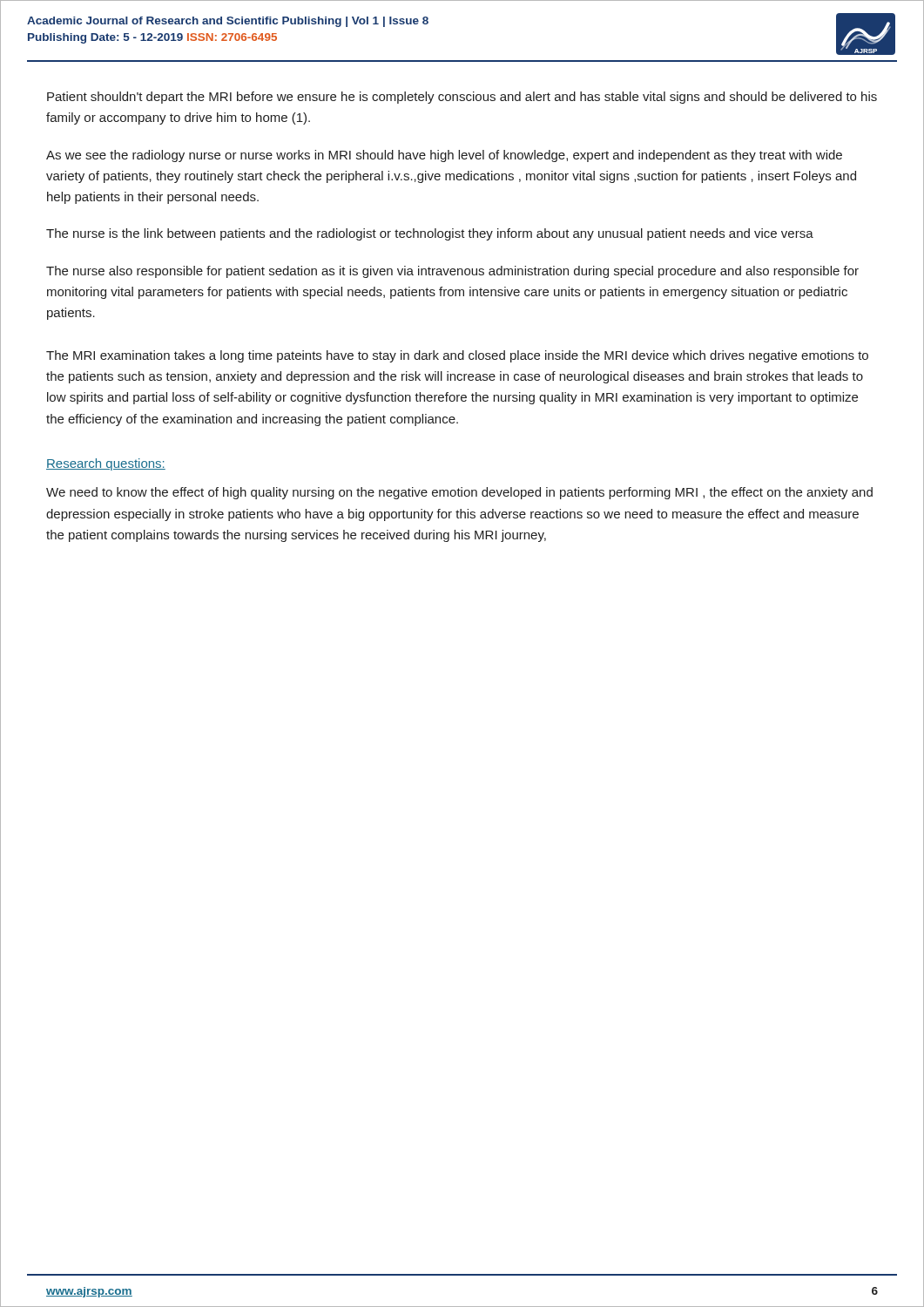Point to the block starting "The MRI examination takes a"

point(462,387)
